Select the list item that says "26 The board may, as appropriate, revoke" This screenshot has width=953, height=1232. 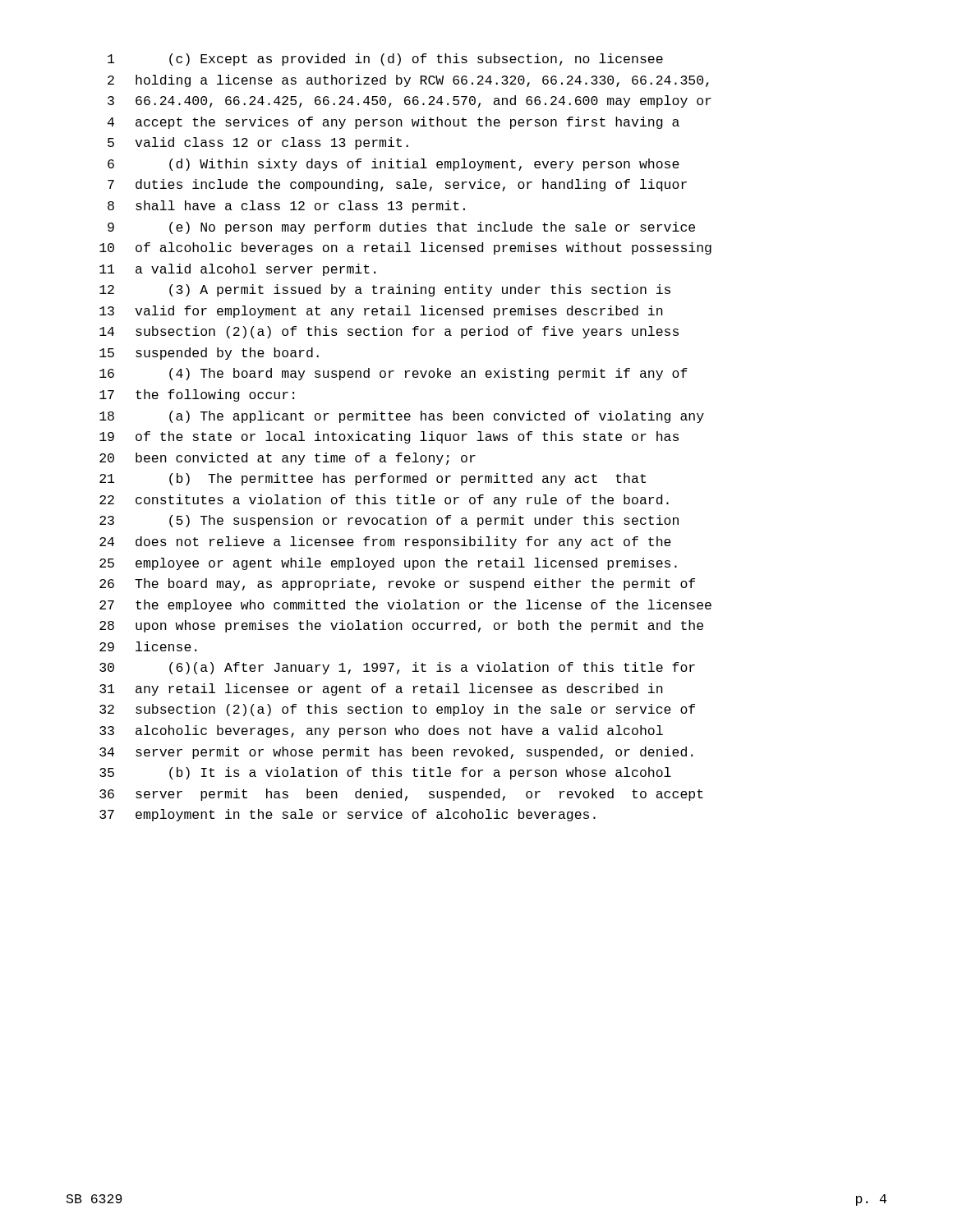click(x=381, y=585)
